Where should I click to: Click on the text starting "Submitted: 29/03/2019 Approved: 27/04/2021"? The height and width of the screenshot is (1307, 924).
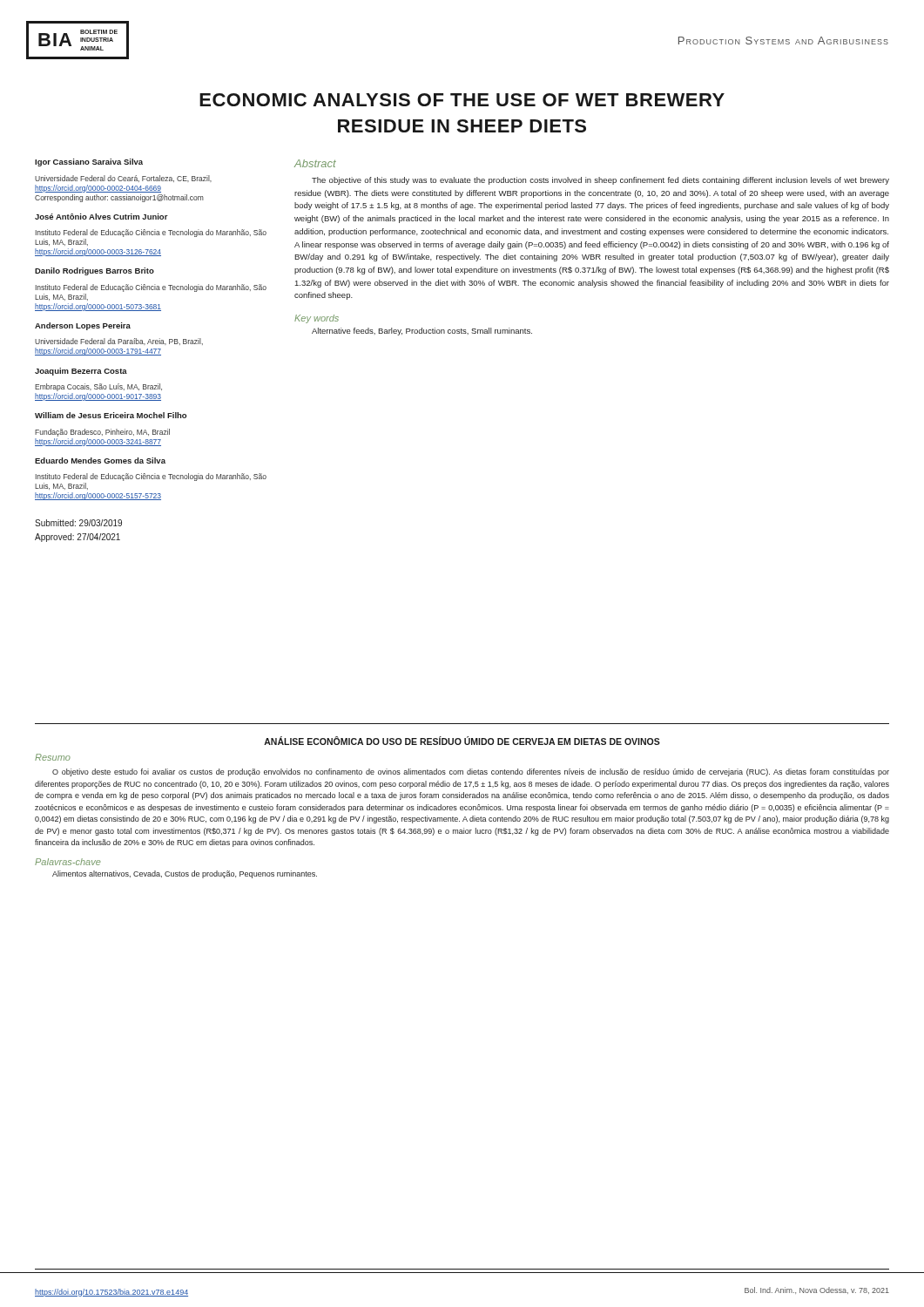tap(79, 531)
